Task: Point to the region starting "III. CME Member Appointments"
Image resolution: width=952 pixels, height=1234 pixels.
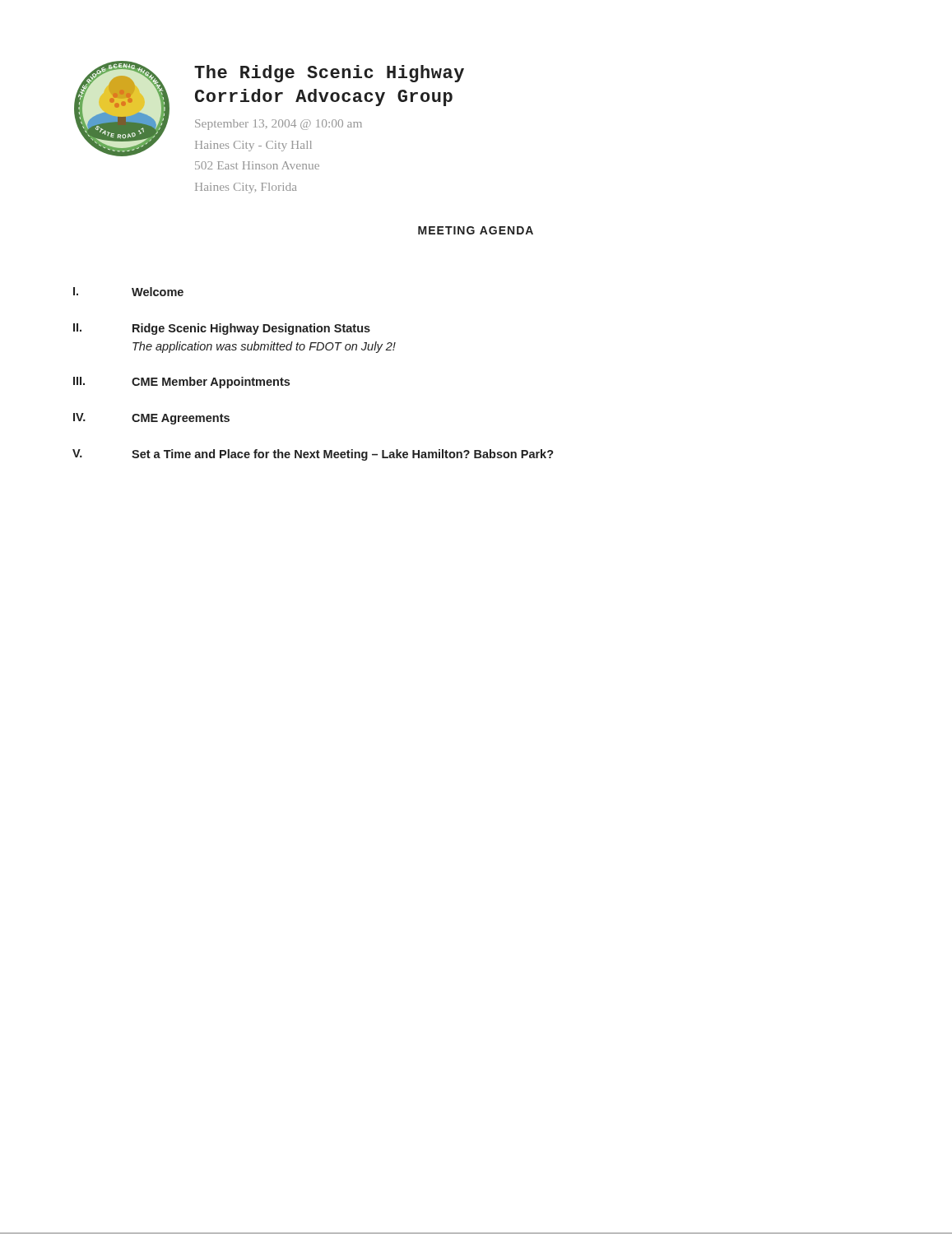Action: (181, 383)
